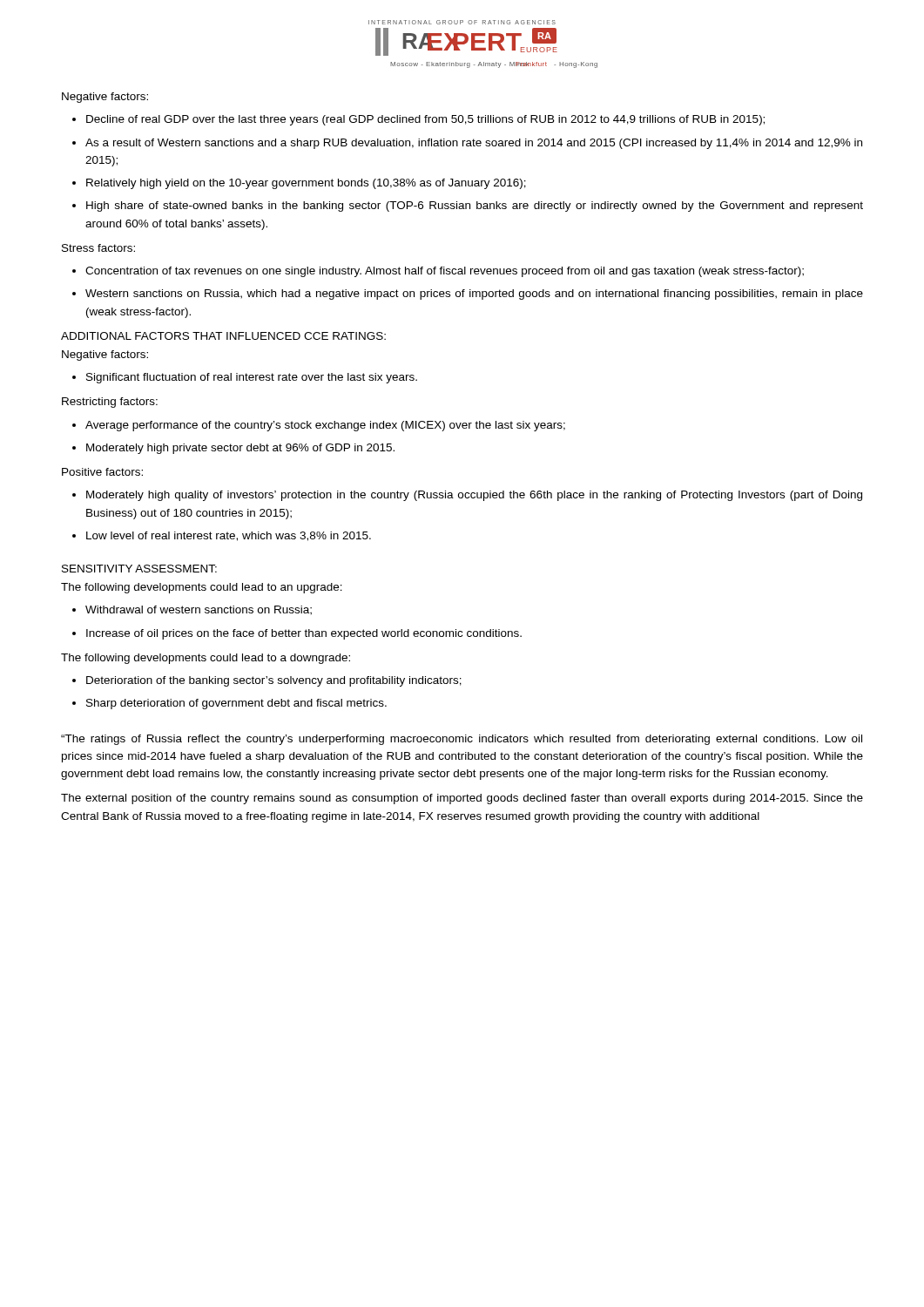This screenshot has height=1307, width=924.
Task: Select the list item that reads "Western sanctions on Russia, which had"
Action: [474, 302]
